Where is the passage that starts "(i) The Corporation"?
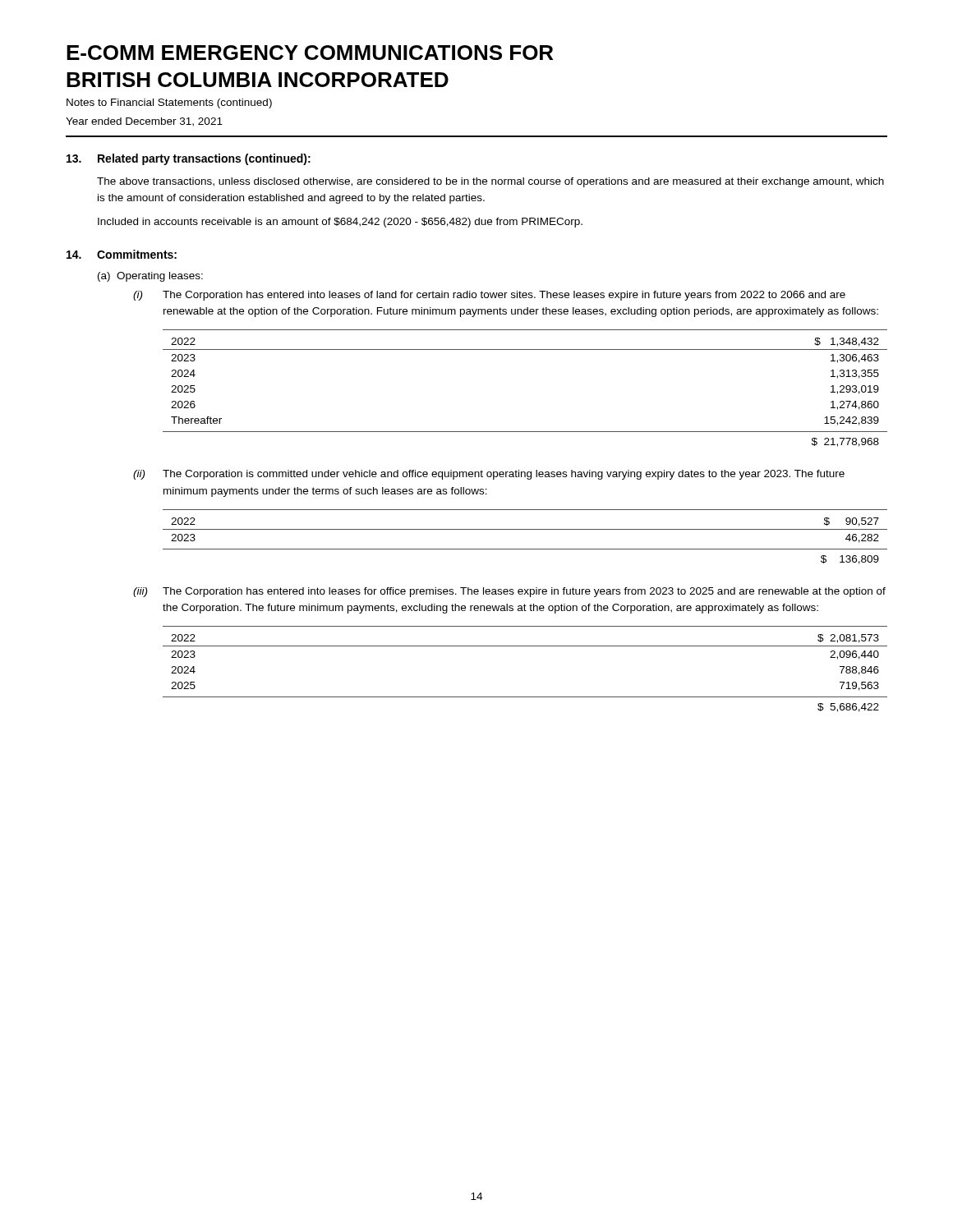The width and height of the screenshot is (953, 1232). click(521, 302)
